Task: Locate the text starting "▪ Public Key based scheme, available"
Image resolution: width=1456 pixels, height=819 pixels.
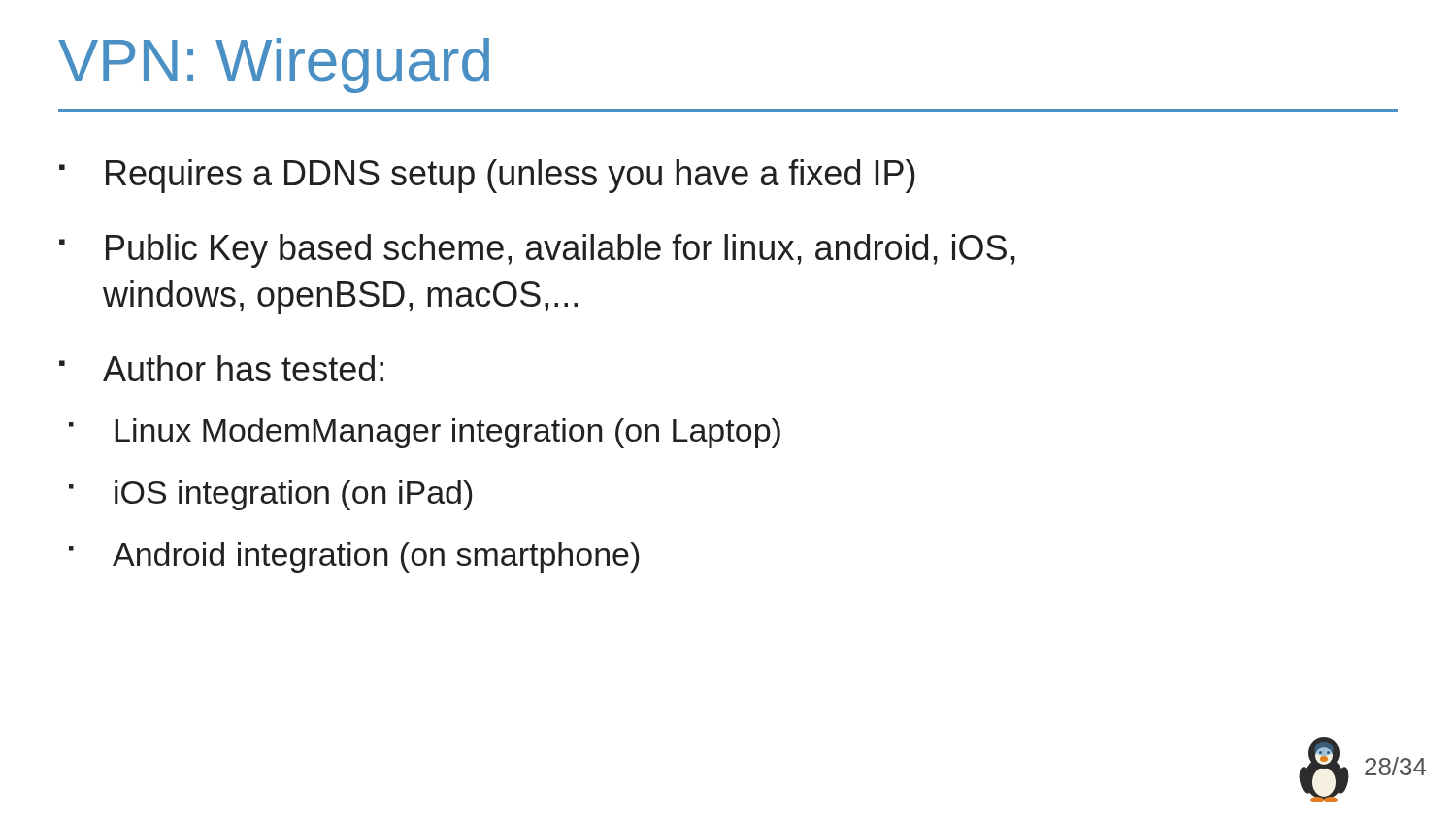Action: point(538,272)
